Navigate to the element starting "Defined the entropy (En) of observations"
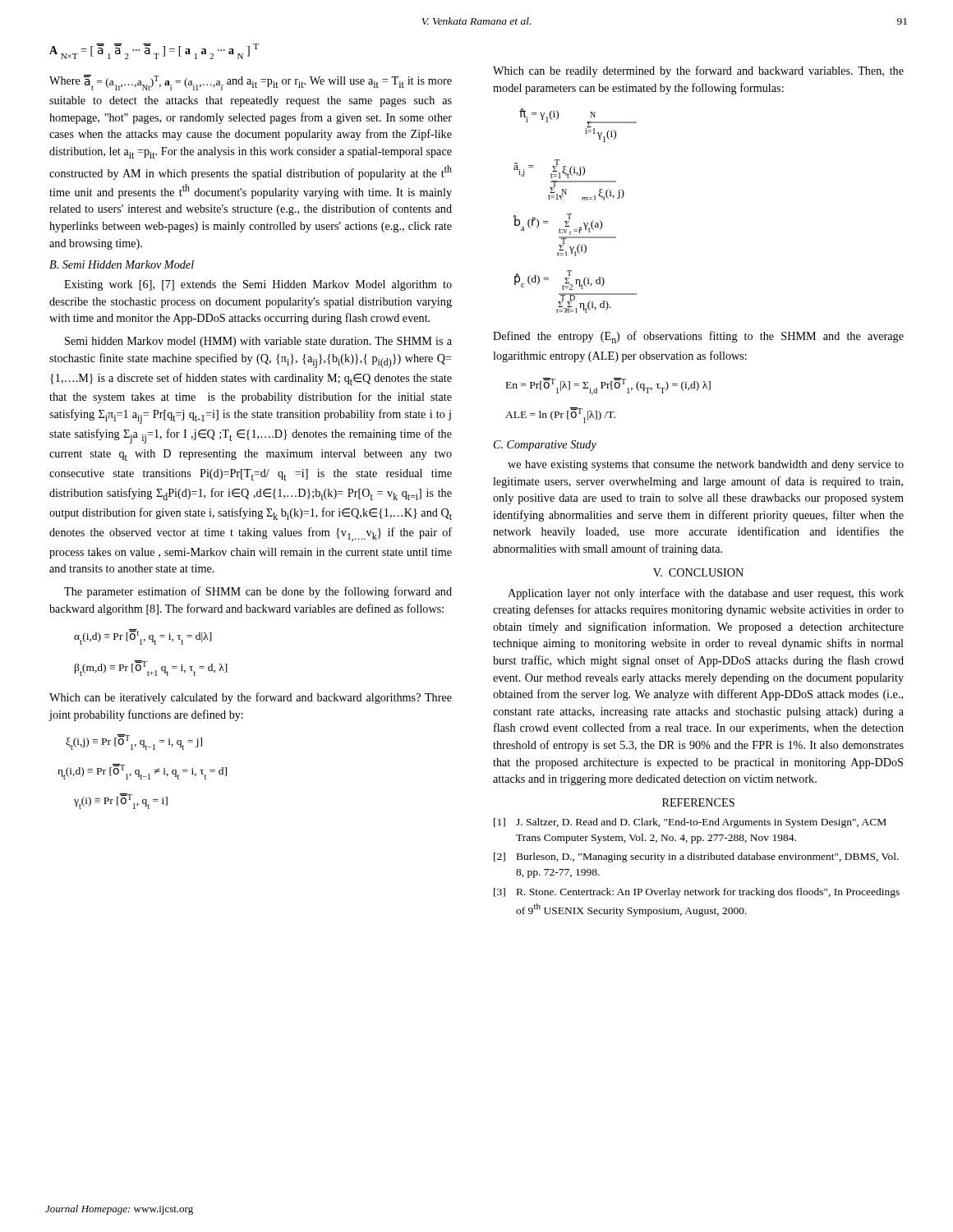 pyautogui.click(x=698, y=346)
